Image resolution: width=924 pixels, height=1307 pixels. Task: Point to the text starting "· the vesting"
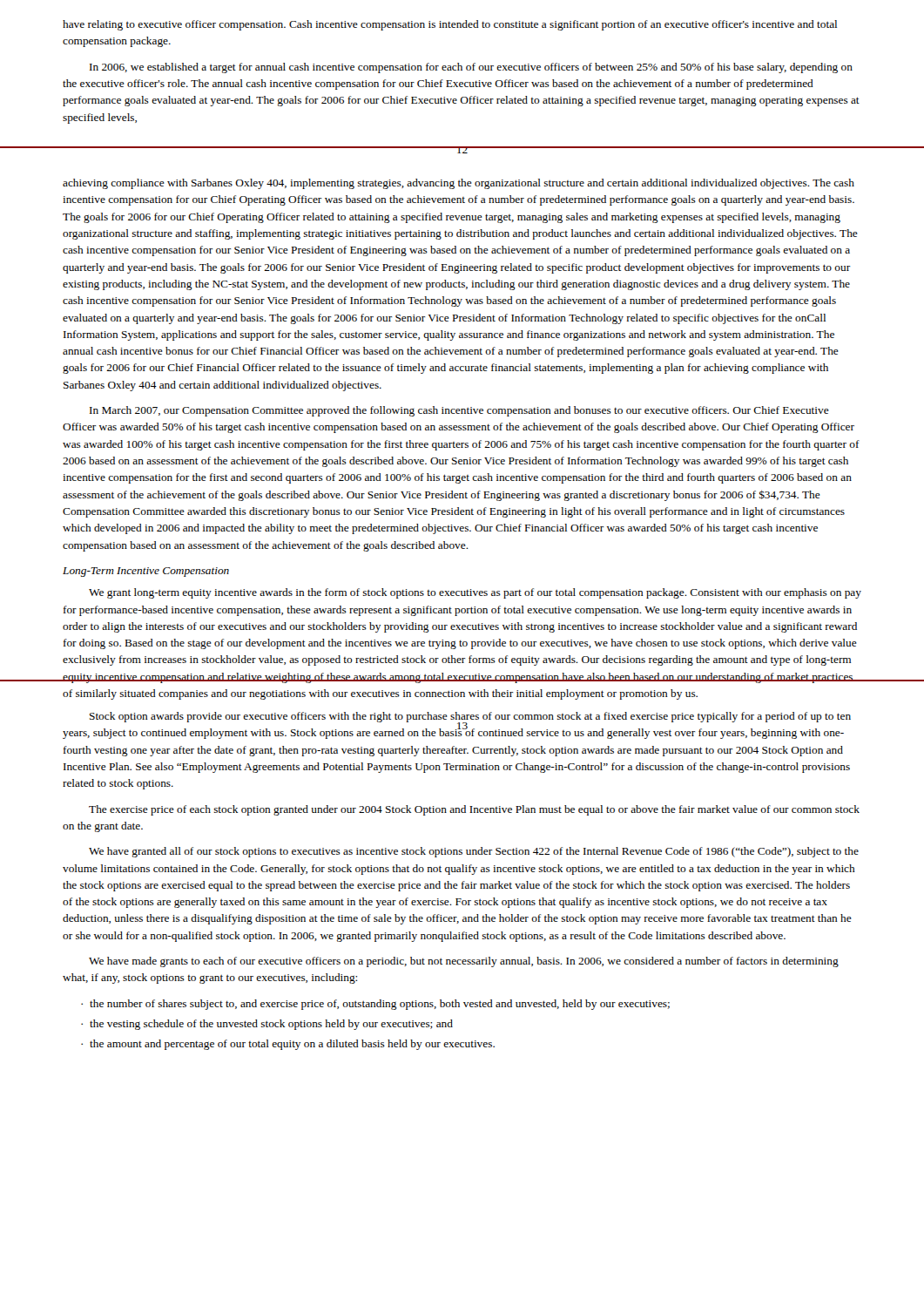tap(266, 1023)
